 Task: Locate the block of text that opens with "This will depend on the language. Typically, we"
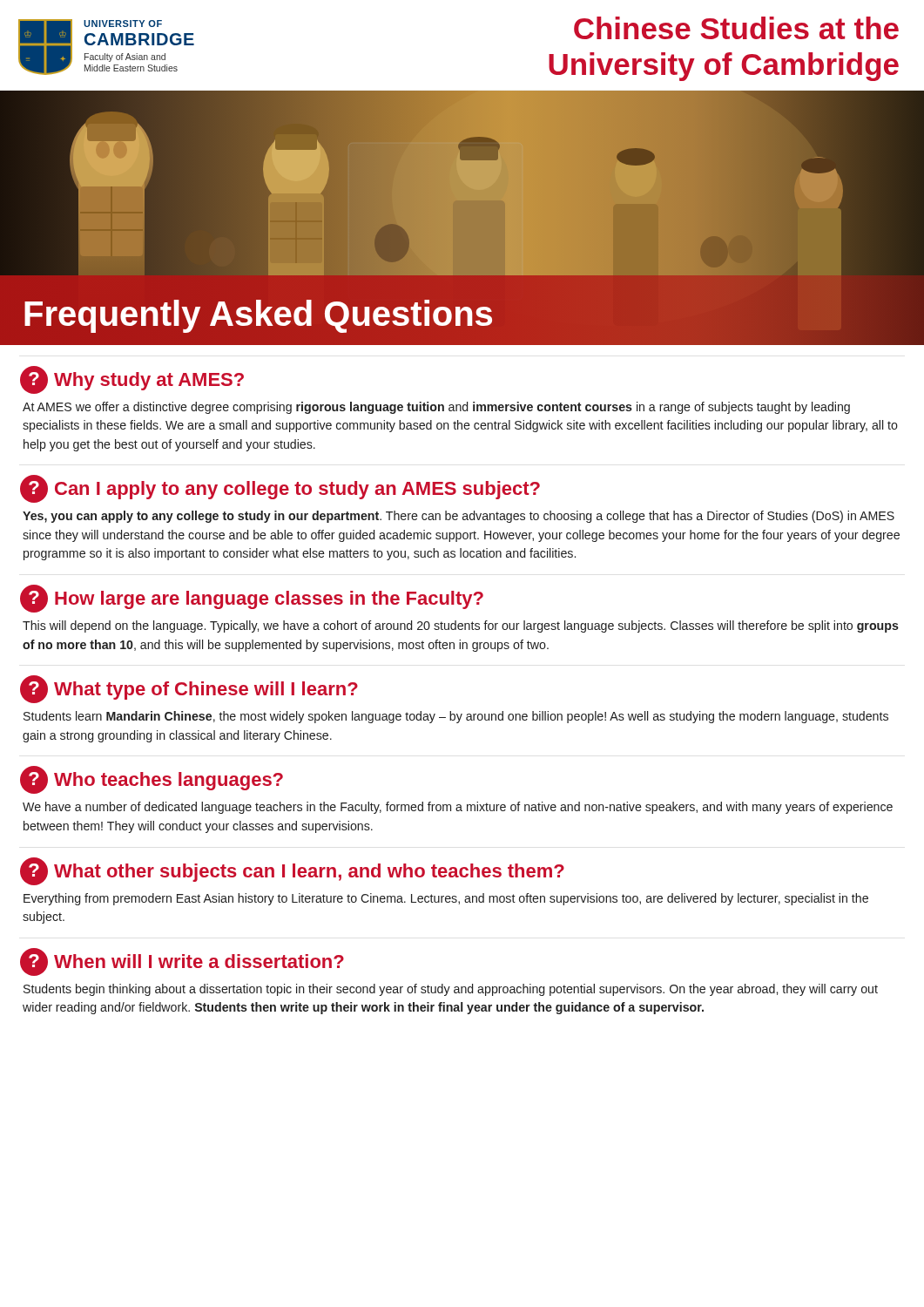tap(461, 635)
